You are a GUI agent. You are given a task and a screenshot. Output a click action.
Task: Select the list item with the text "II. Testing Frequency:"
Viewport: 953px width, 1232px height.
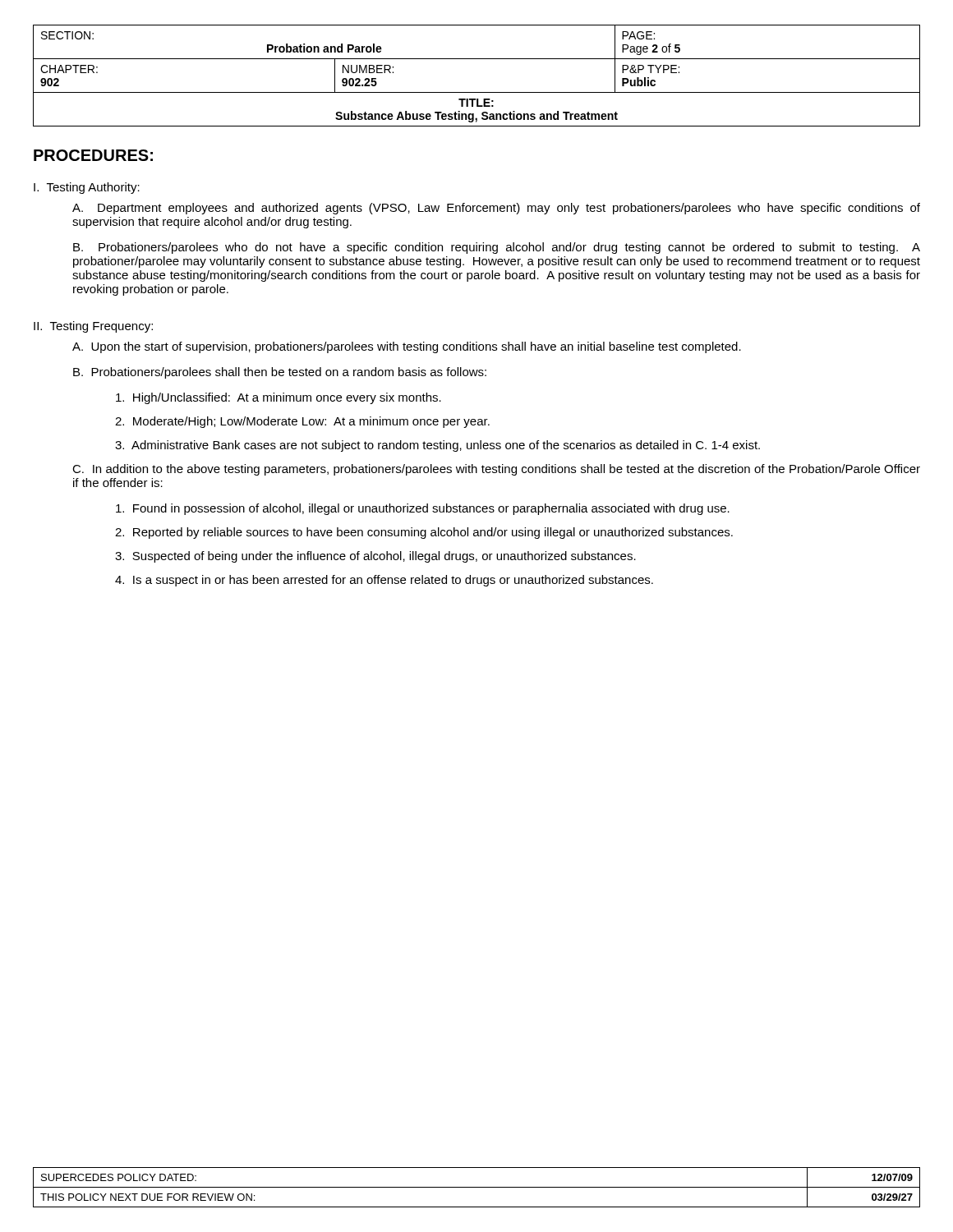[x=93, y=326]
